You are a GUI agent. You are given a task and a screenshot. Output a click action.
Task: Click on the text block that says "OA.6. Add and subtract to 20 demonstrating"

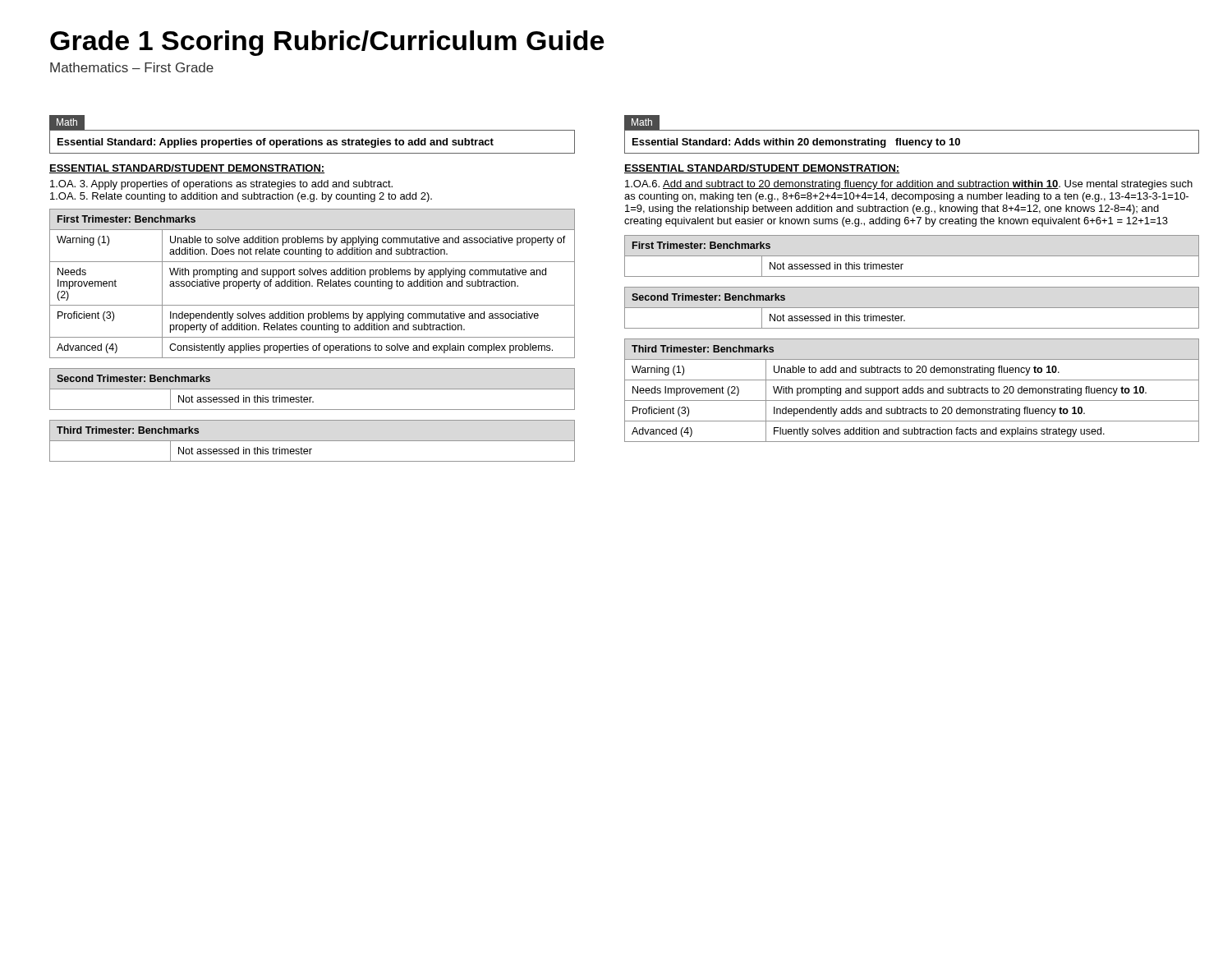pyautogui.click(x=912, y=202)
